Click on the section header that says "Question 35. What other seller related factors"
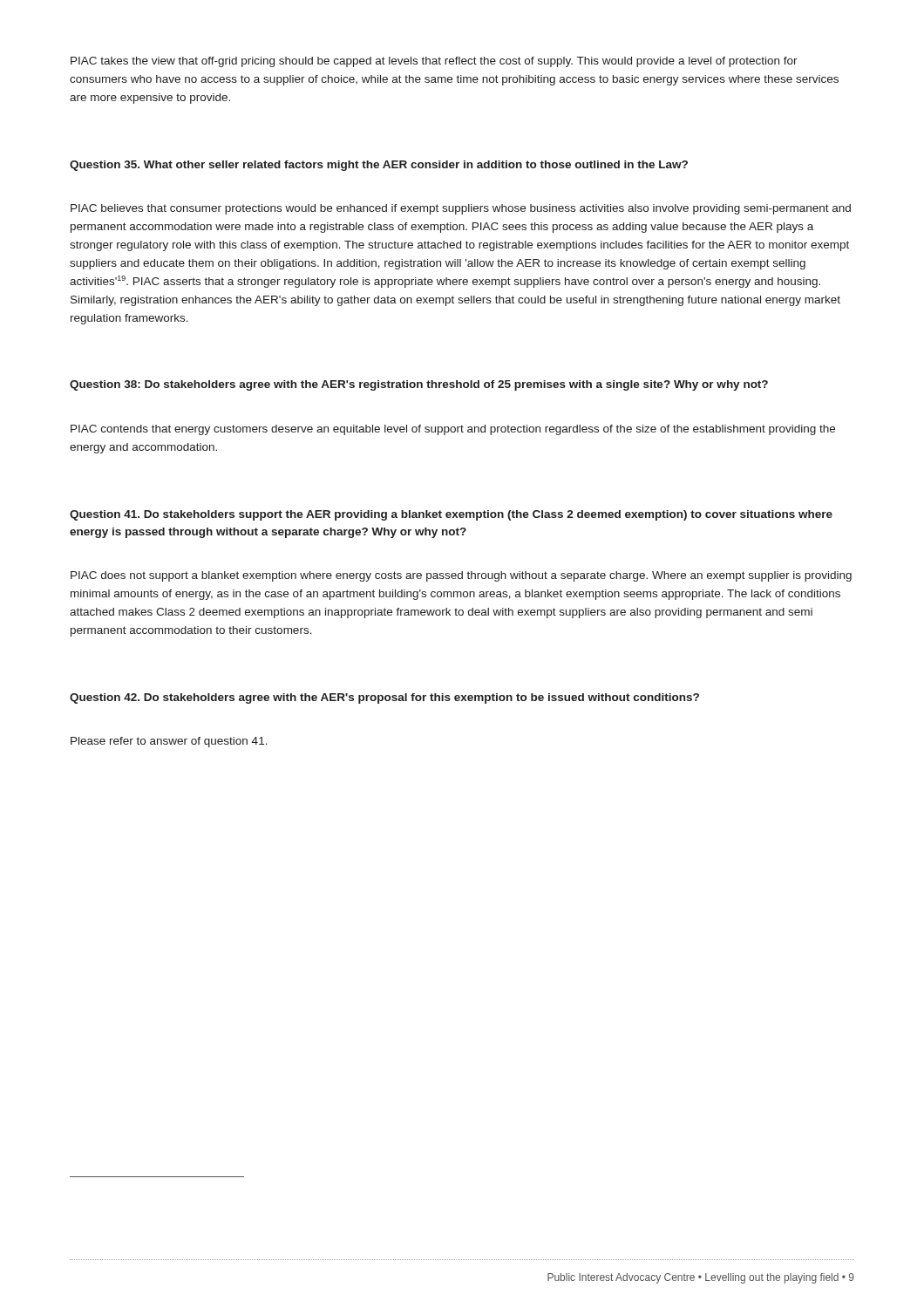This screenshot has width=924, height=1308. pos(379,164)
